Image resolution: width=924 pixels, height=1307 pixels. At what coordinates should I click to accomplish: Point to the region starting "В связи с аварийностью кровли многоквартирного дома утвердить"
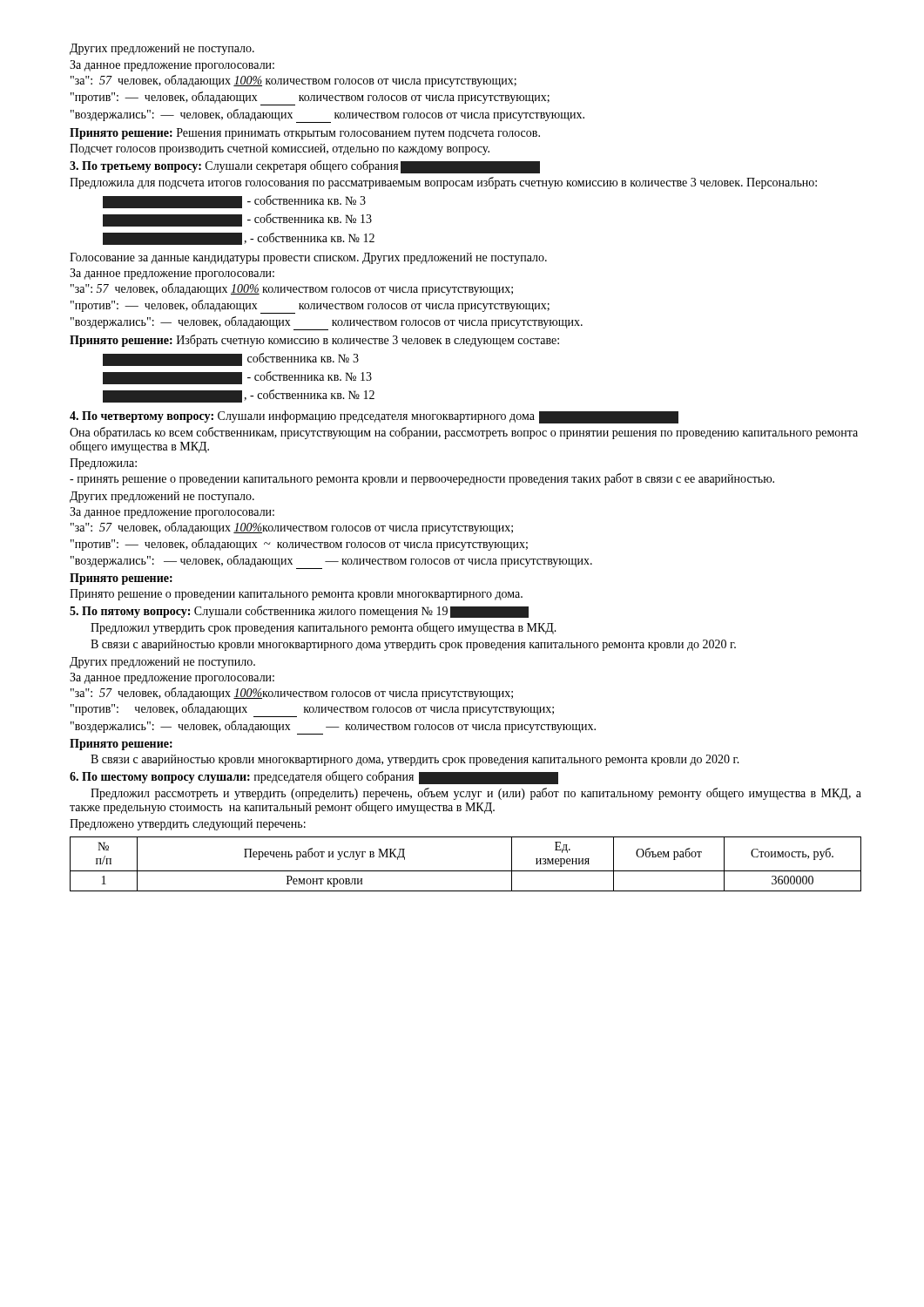pyautogui.click(x=414, y=644)
